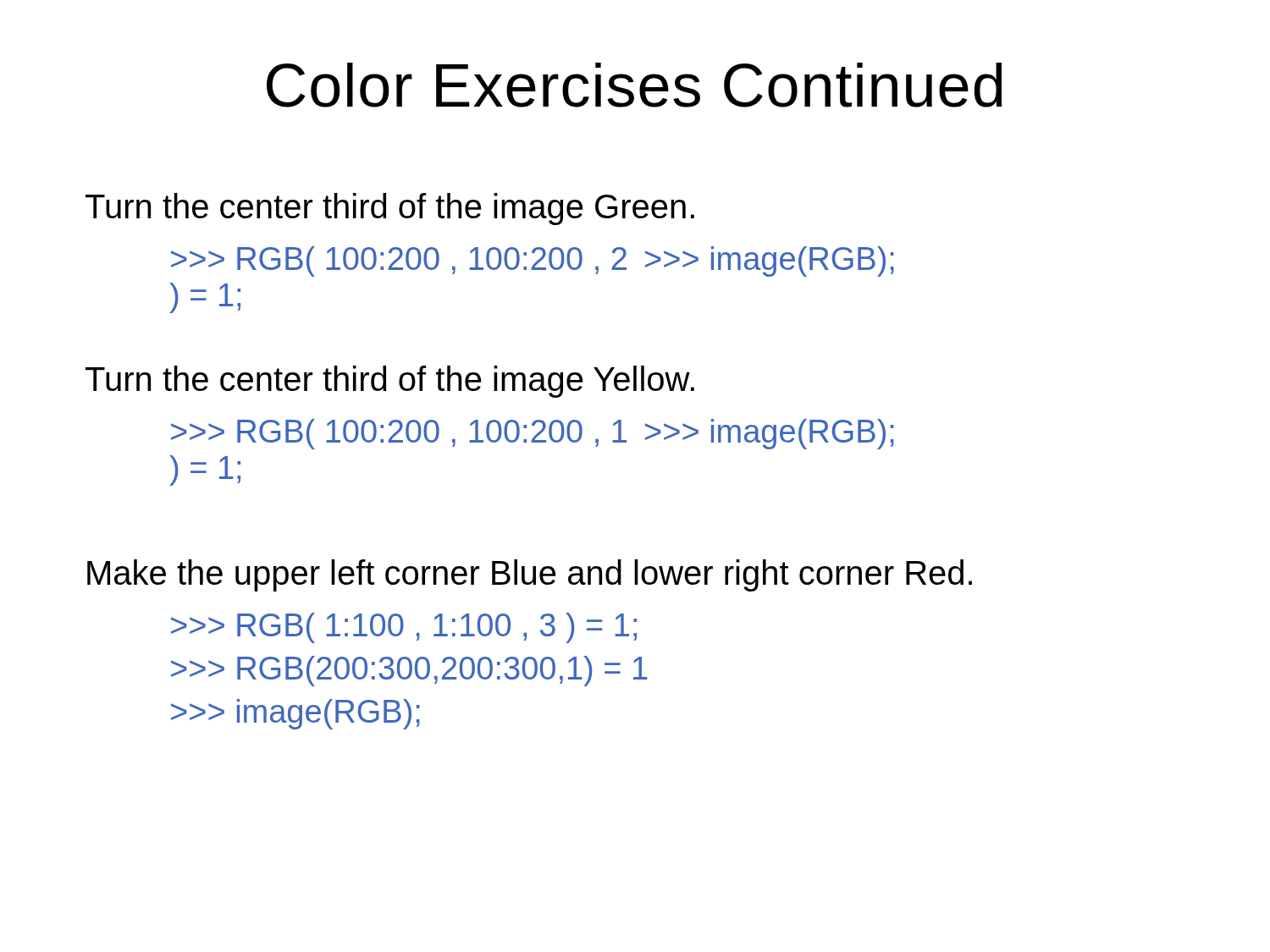The height and width of the screenshot is (952, 1270).
Task: Select the text block that reads "Make the upper left corner Blue and"
Action: click(530, 573)
